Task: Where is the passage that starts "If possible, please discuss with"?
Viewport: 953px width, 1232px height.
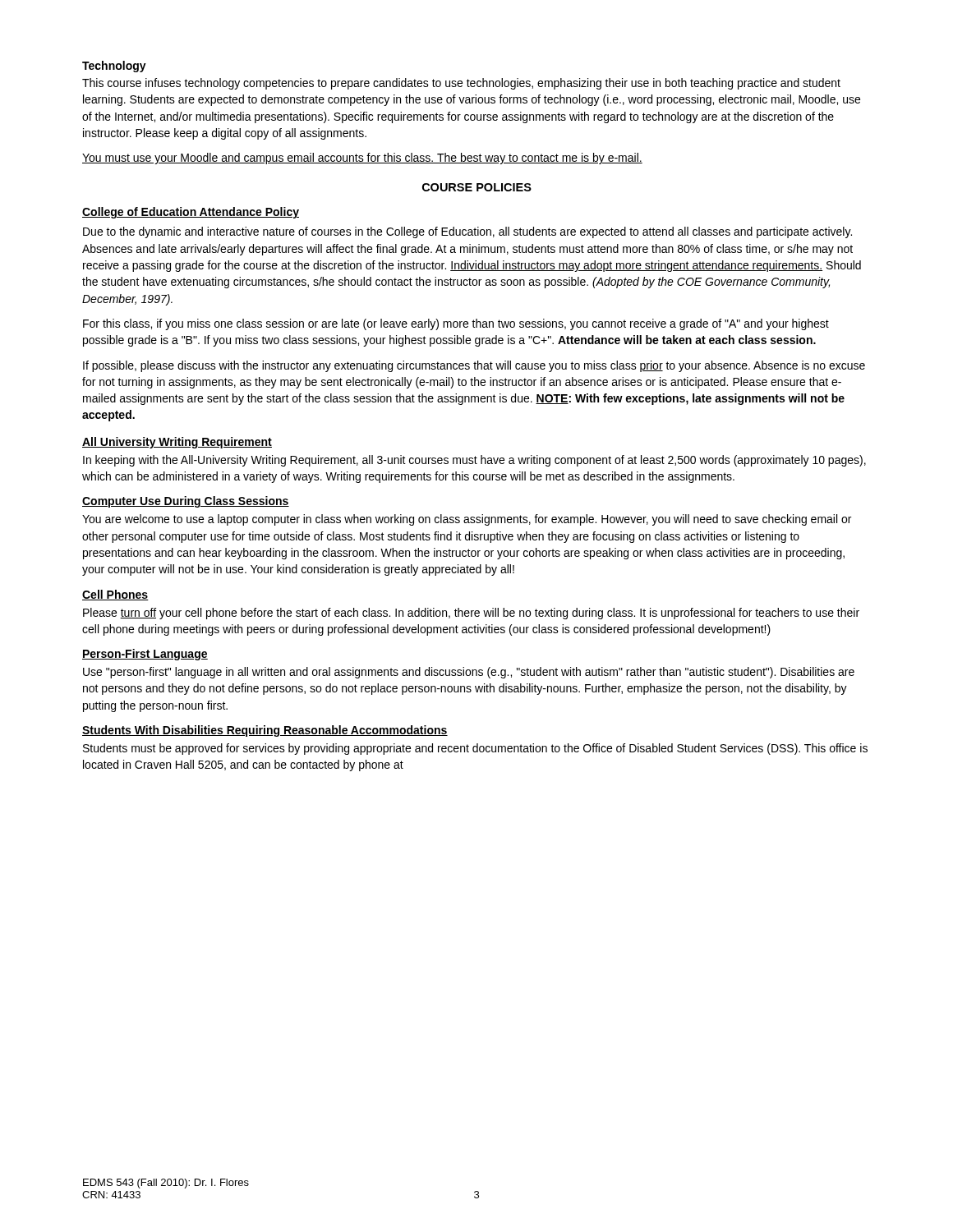Action: point(474,390)
